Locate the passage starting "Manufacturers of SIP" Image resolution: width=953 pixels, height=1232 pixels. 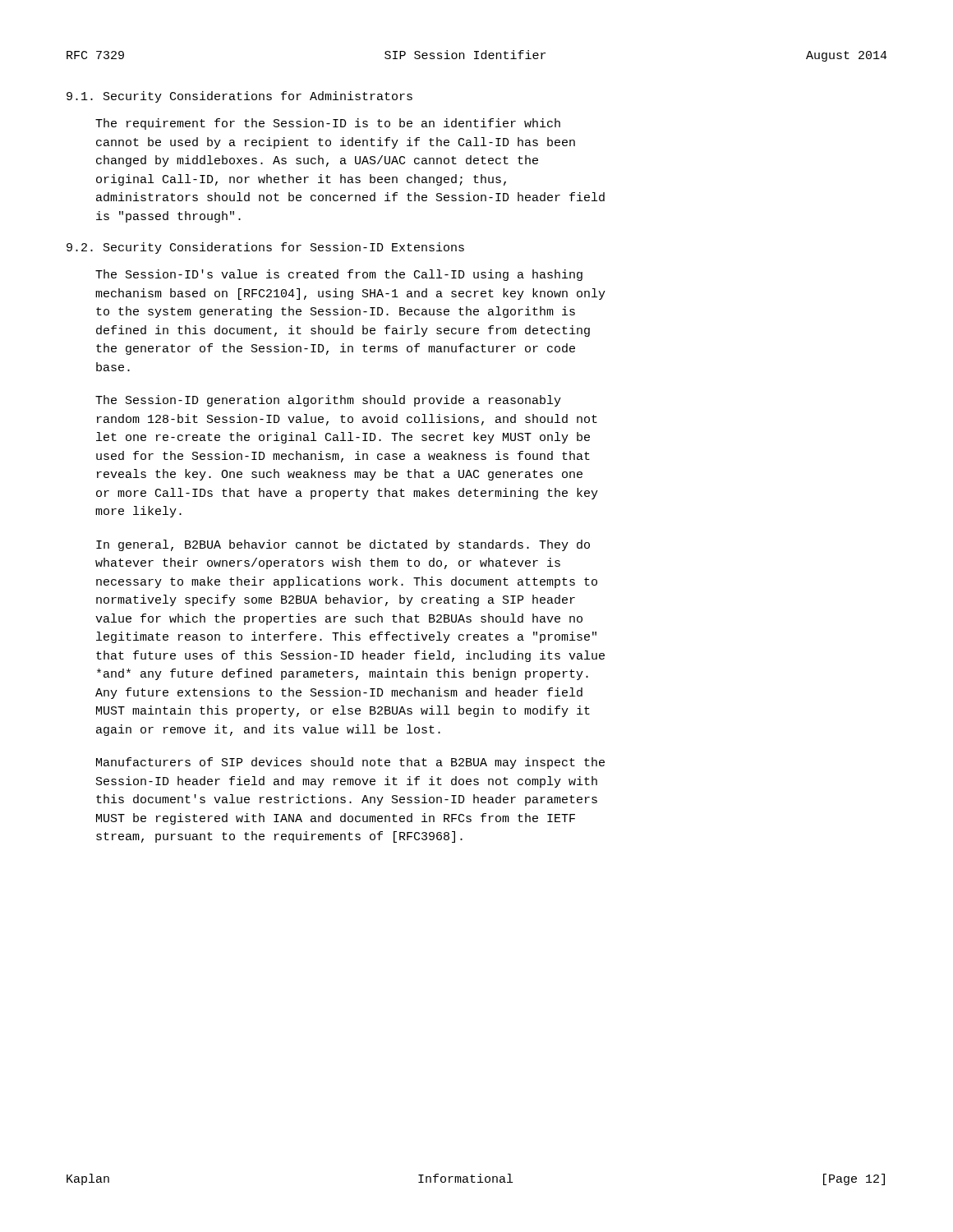pyautogui.click(x=350, y=800)
